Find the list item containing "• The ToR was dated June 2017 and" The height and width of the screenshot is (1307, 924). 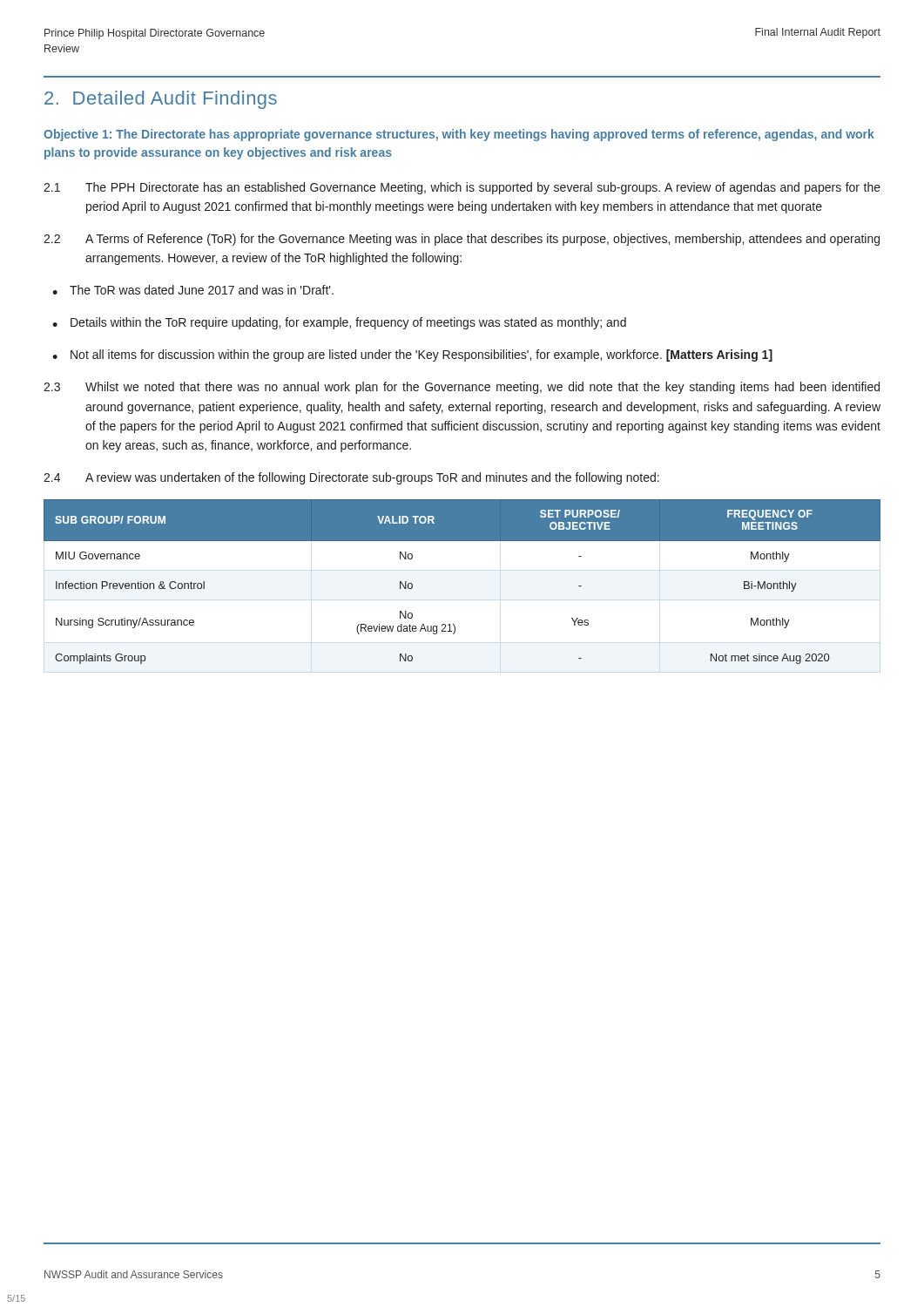pyautogui.click(x=193, y=290)
